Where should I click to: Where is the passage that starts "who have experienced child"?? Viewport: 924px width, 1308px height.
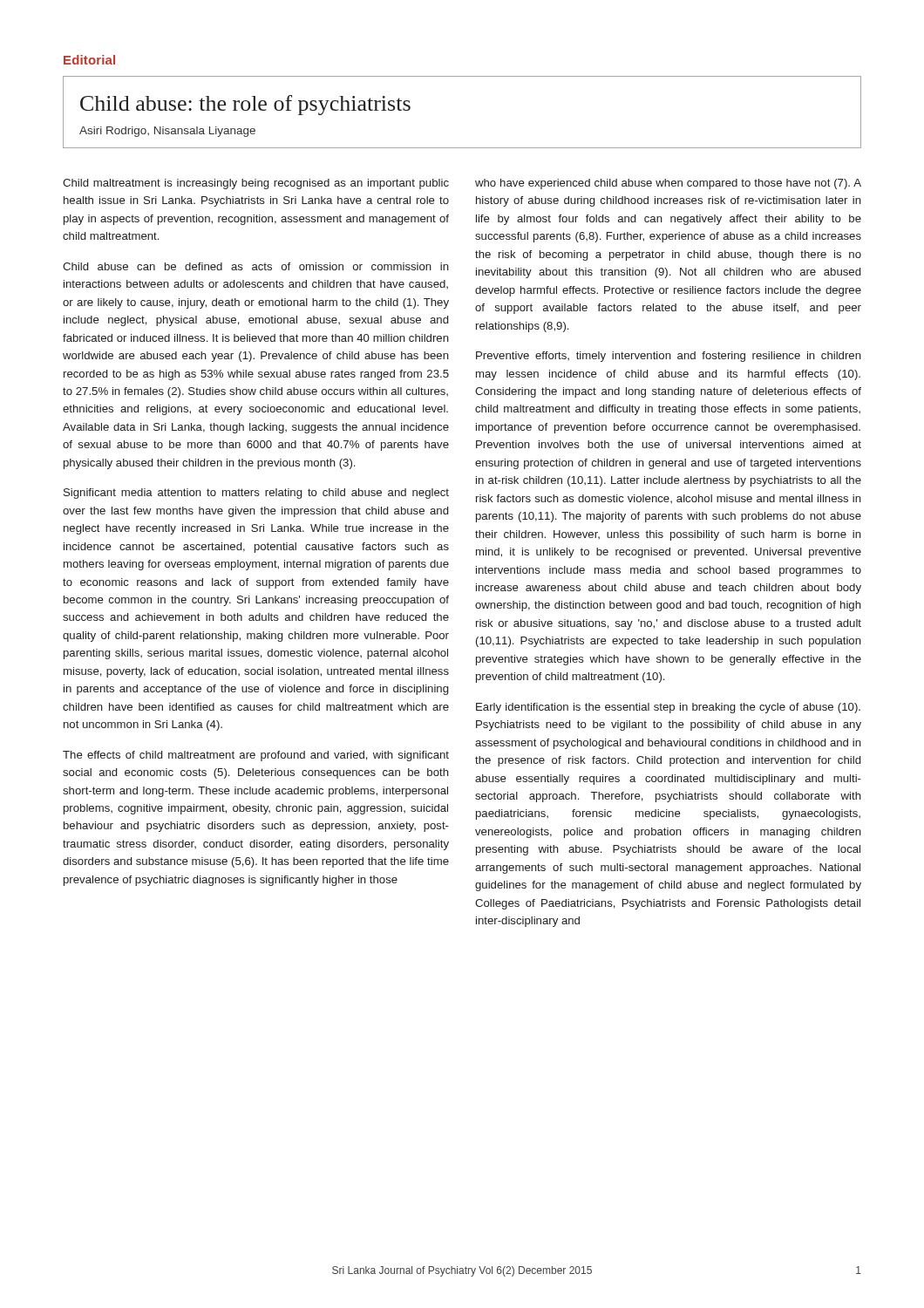click(668, 552)
